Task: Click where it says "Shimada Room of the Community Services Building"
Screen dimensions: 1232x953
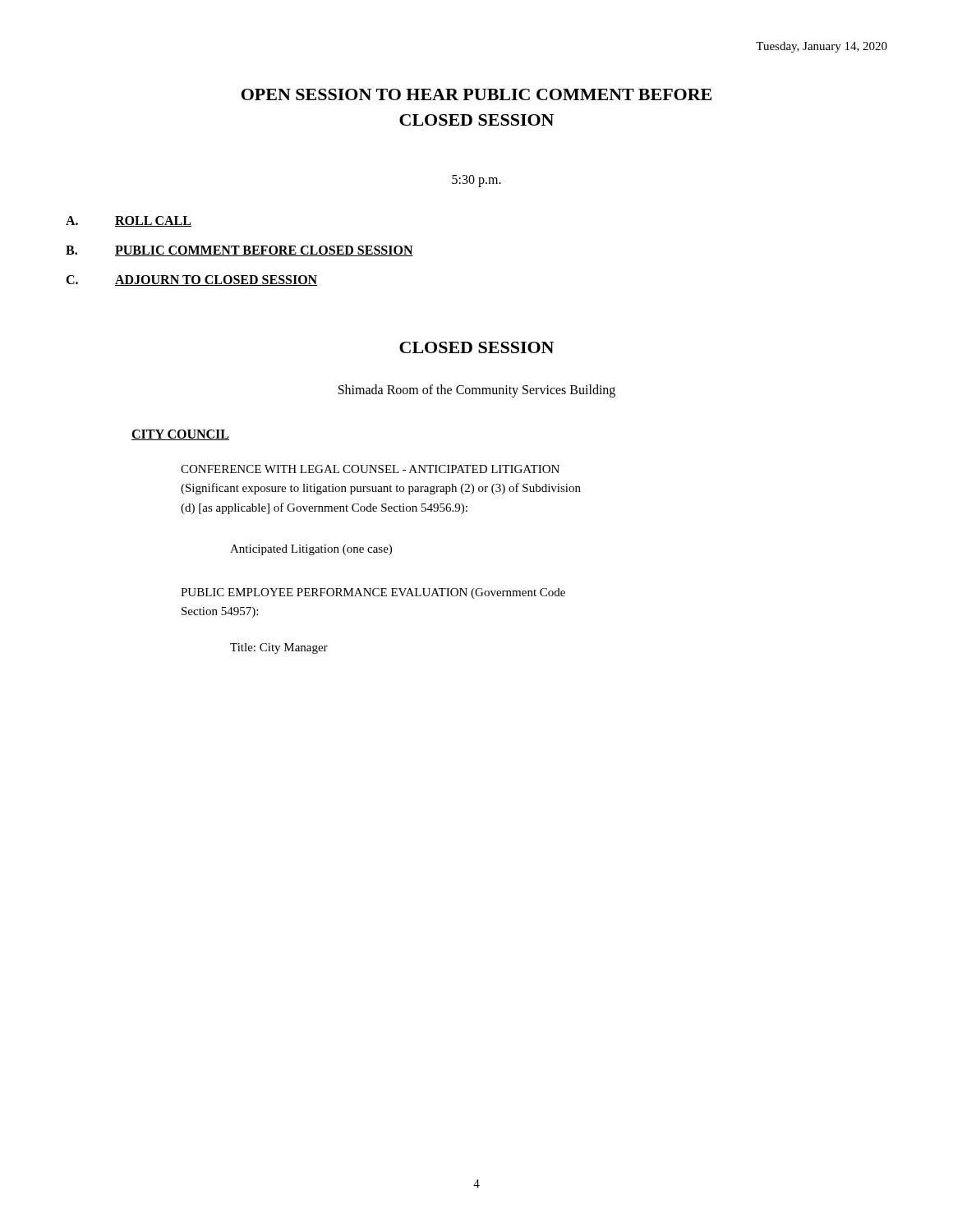Action: click(x=476, y=390)
